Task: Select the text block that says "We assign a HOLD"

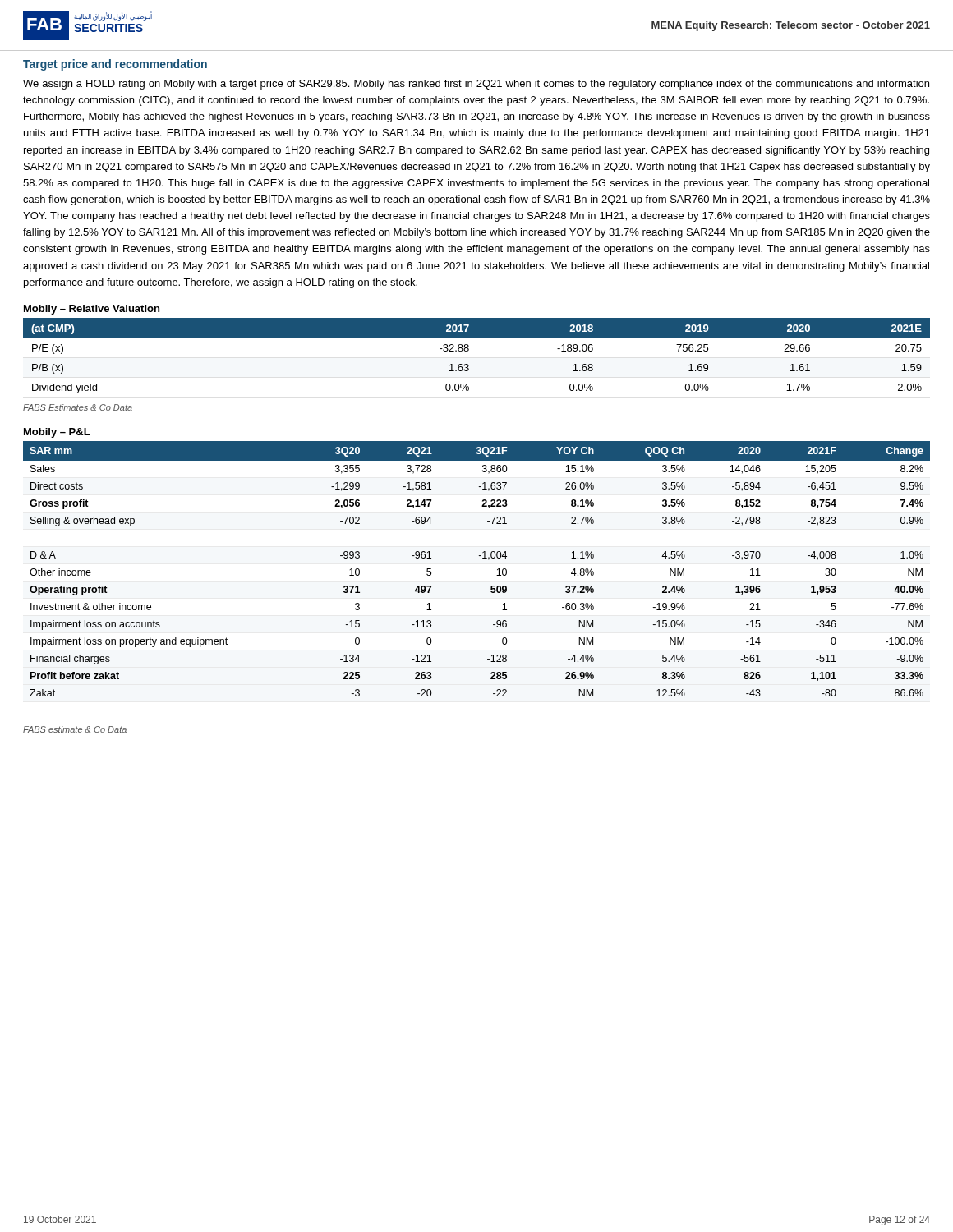Action: (476, 183)
